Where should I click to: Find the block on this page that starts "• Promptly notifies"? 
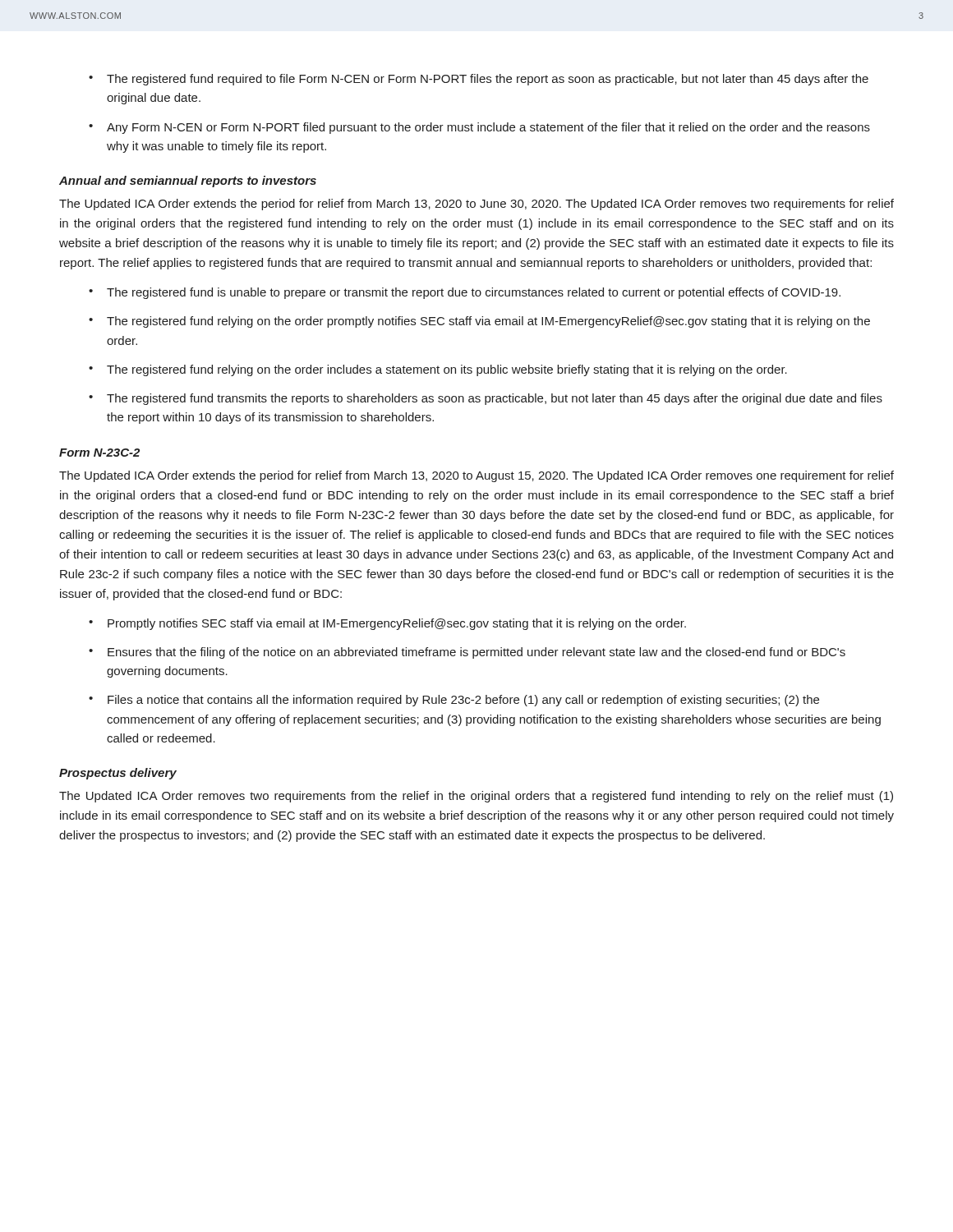pos(491,623)
